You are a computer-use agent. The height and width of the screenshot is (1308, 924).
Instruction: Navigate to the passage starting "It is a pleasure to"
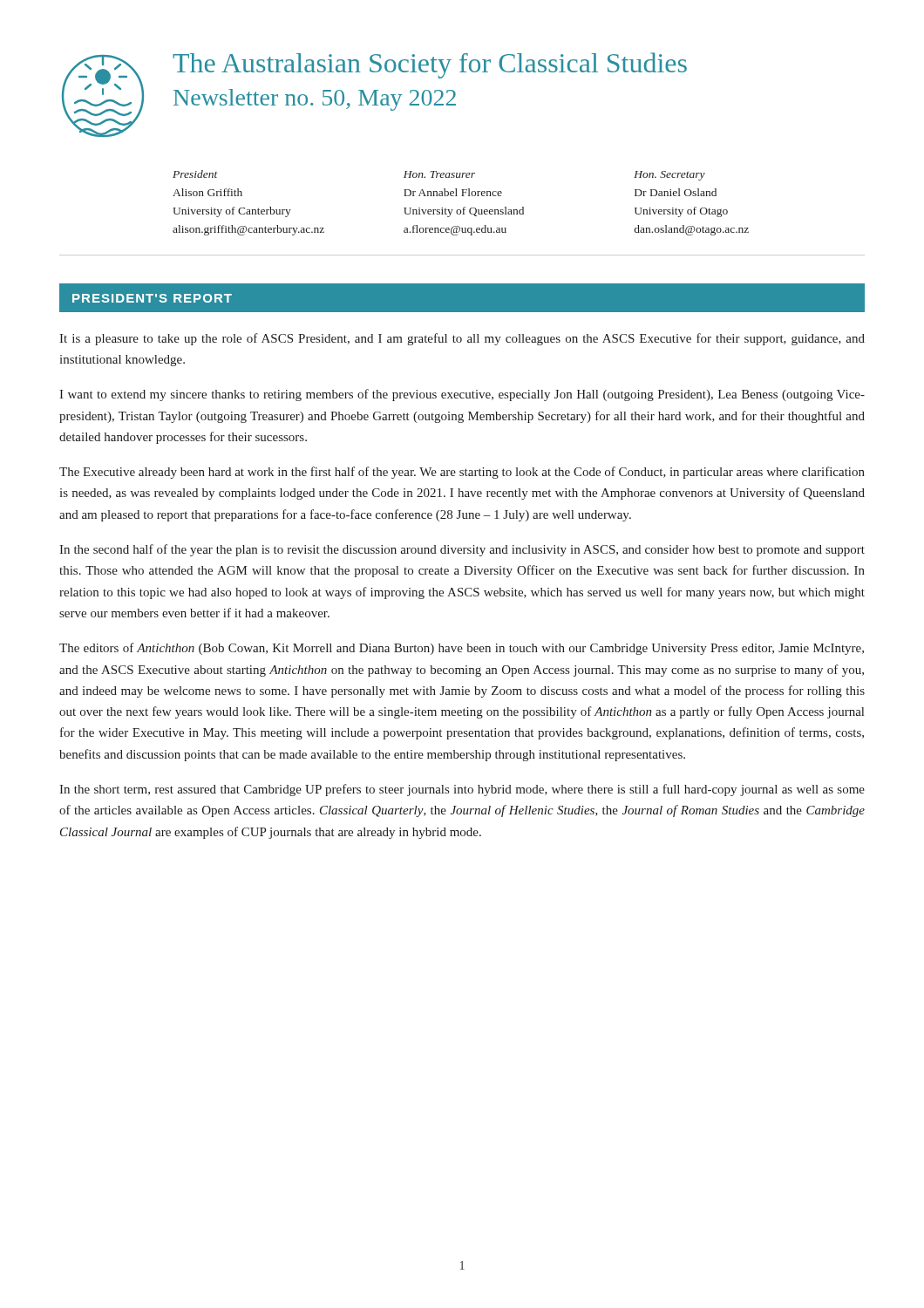pyautogui.click(x=462, y=349)
